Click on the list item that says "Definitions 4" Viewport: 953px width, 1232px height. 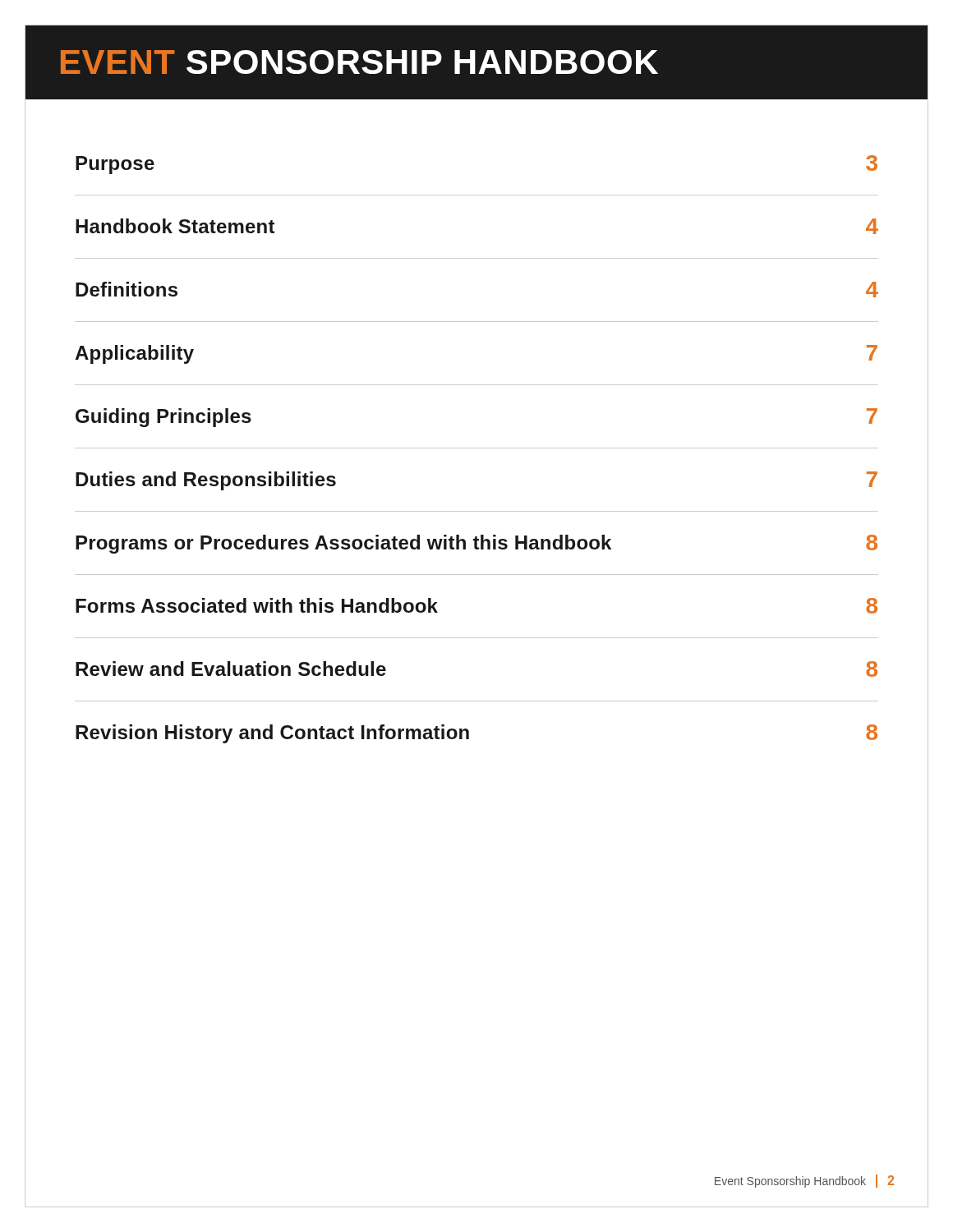[x=127, y=290]
